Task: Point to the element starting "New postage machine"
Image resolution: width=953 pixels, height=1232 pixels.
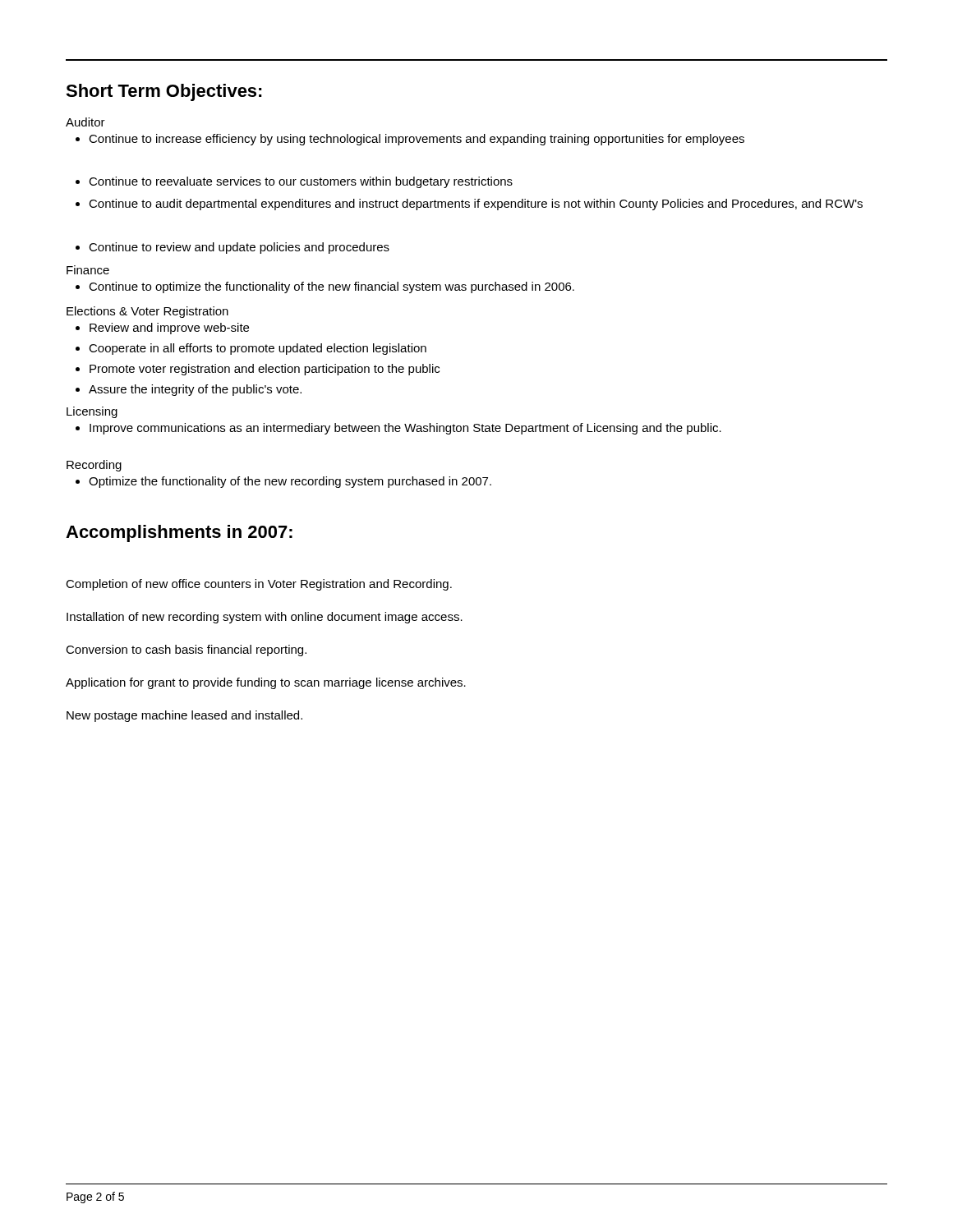Action: point(184,716)
